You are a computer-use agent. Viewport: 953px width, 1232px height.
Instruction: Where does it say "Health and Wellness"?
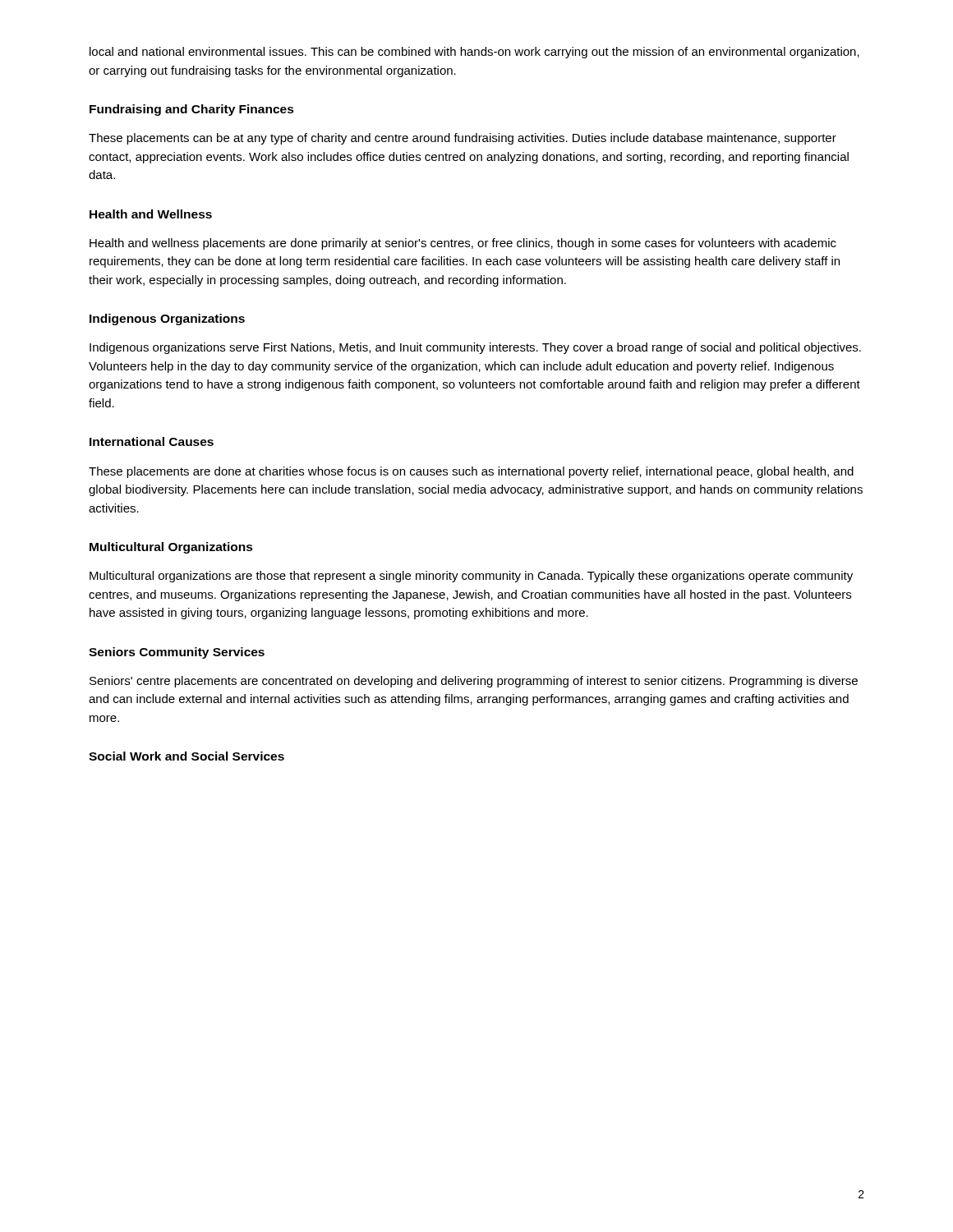(151, 214)
